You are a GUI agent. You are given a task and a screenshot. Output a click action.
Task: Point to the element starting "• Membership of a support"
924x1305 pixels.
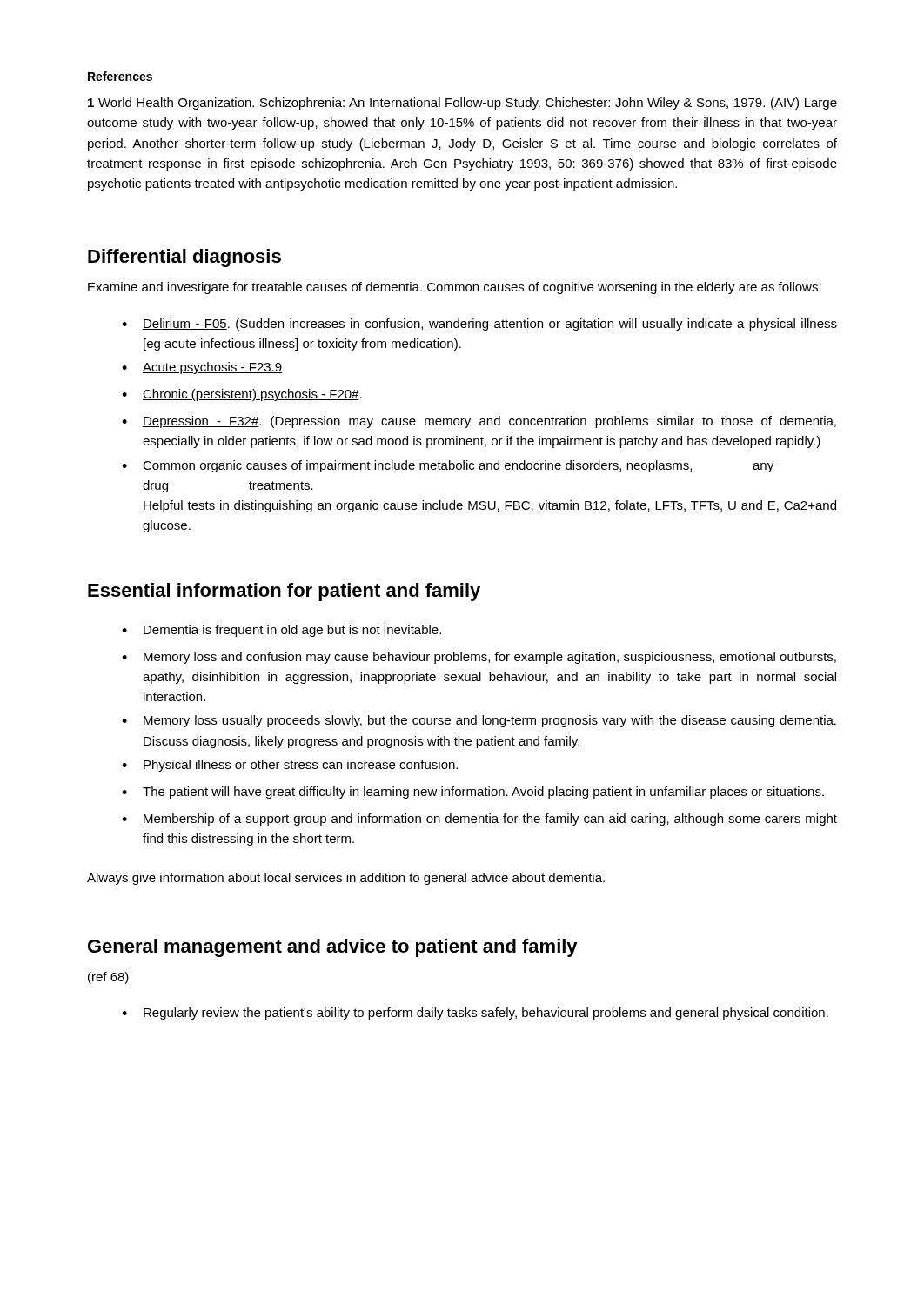pyautogui.click(x=479, y=828)
